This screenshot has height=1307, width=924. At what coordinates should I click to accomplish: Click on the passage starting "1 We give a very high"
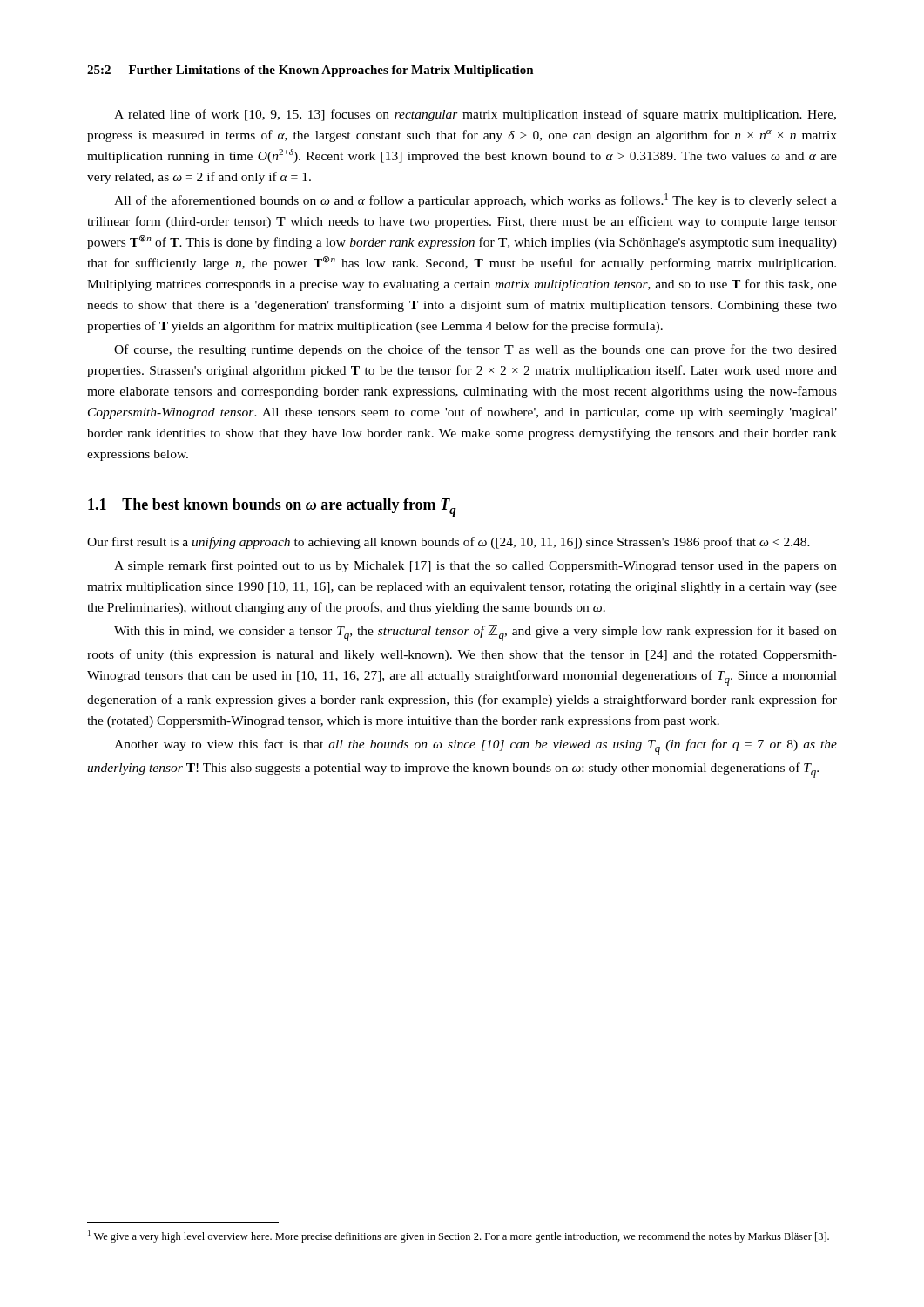click(x=458, y=1235)
